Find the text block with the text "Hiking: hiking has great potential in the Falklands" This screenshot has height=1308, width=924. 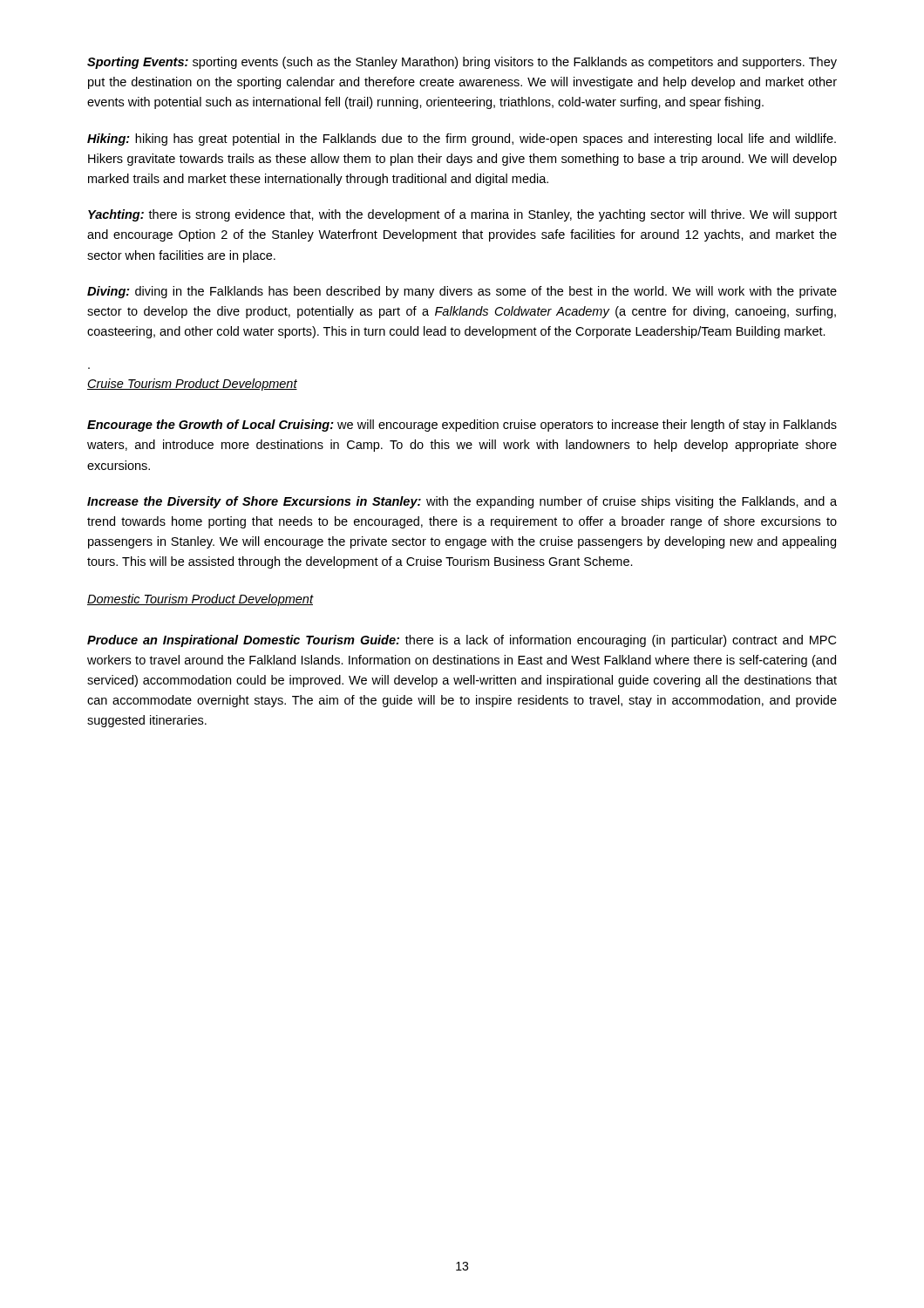462,159
